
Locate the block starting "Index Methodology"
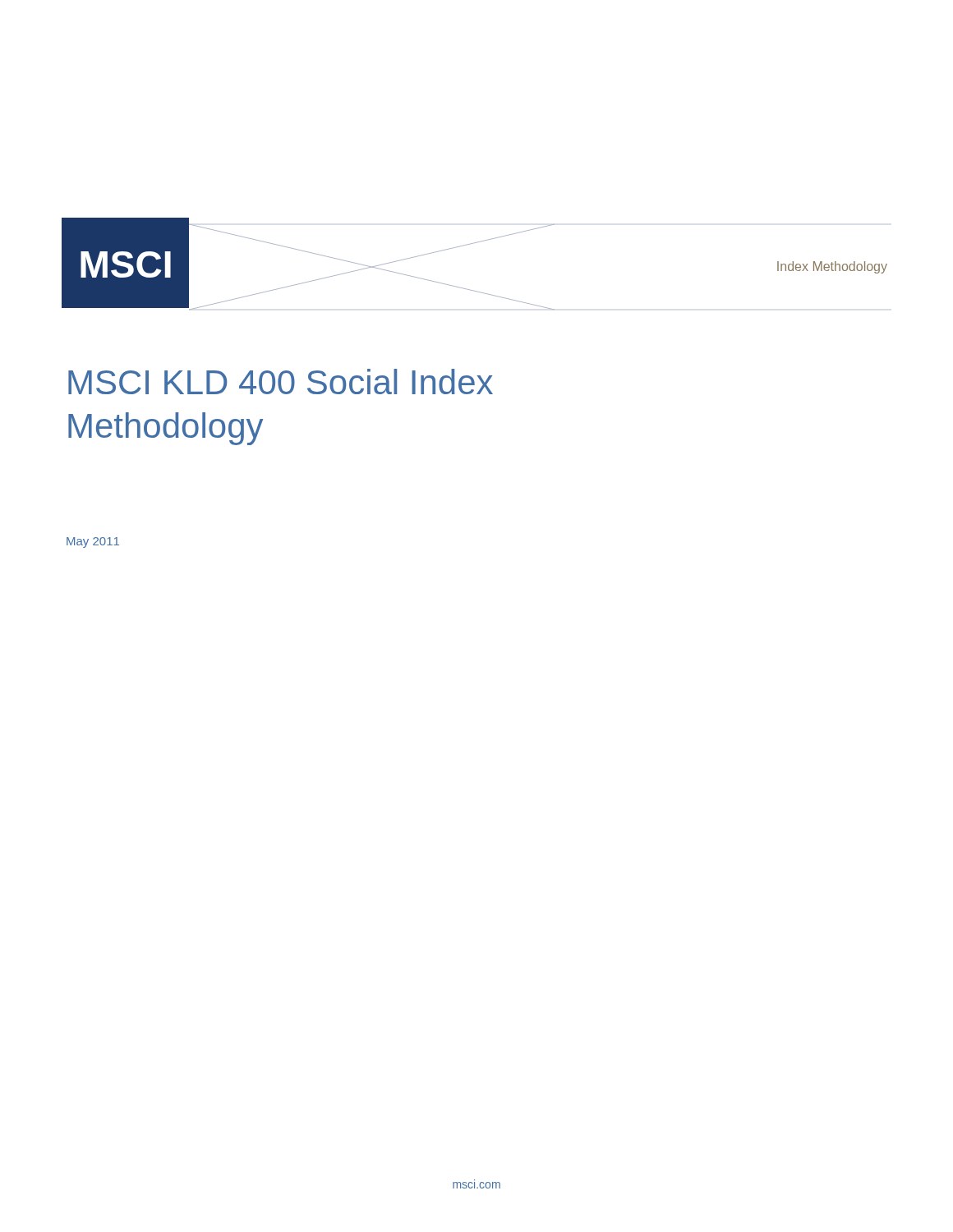832,267
